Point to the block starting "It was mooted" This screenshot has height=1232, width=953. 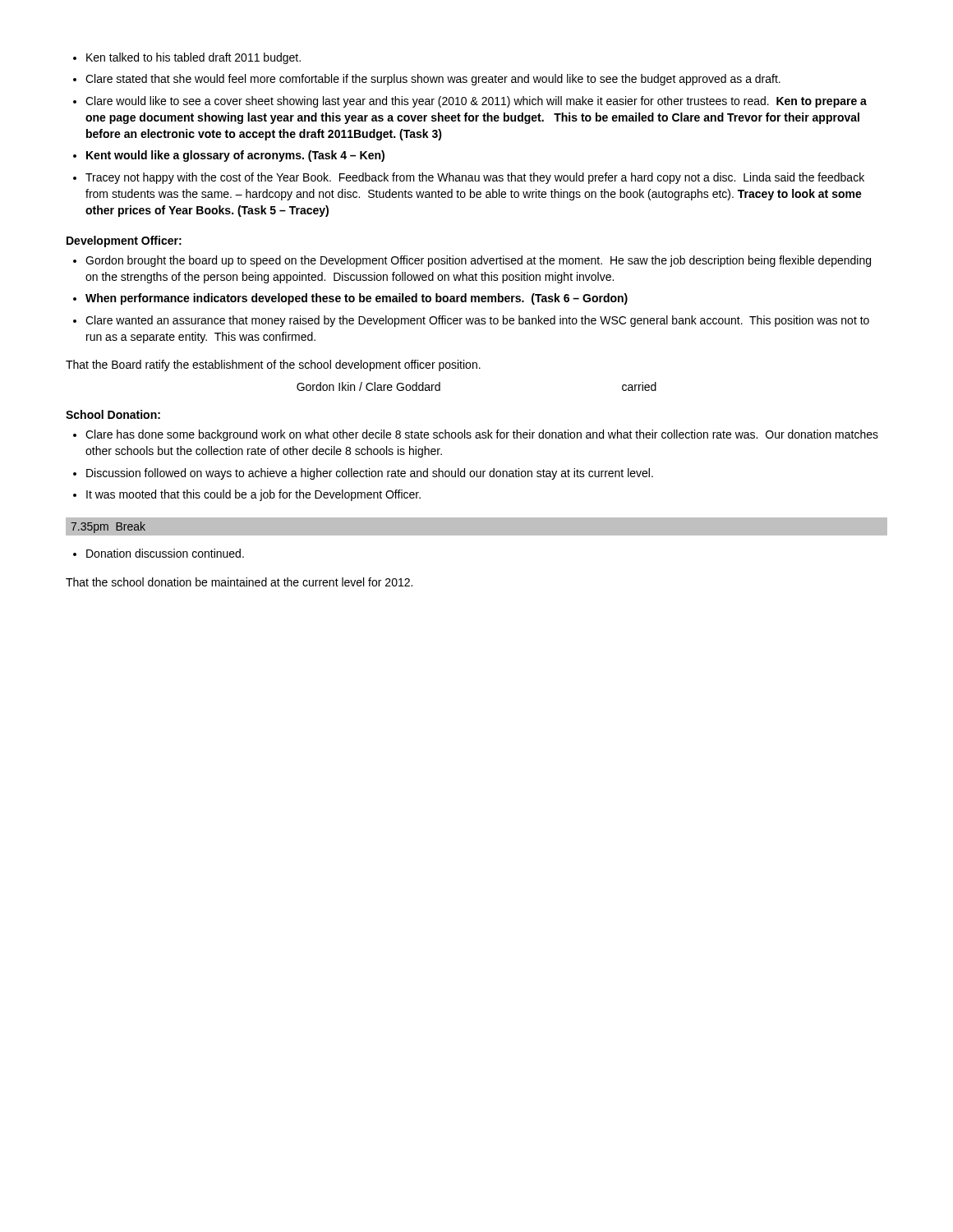coord(253,494)
